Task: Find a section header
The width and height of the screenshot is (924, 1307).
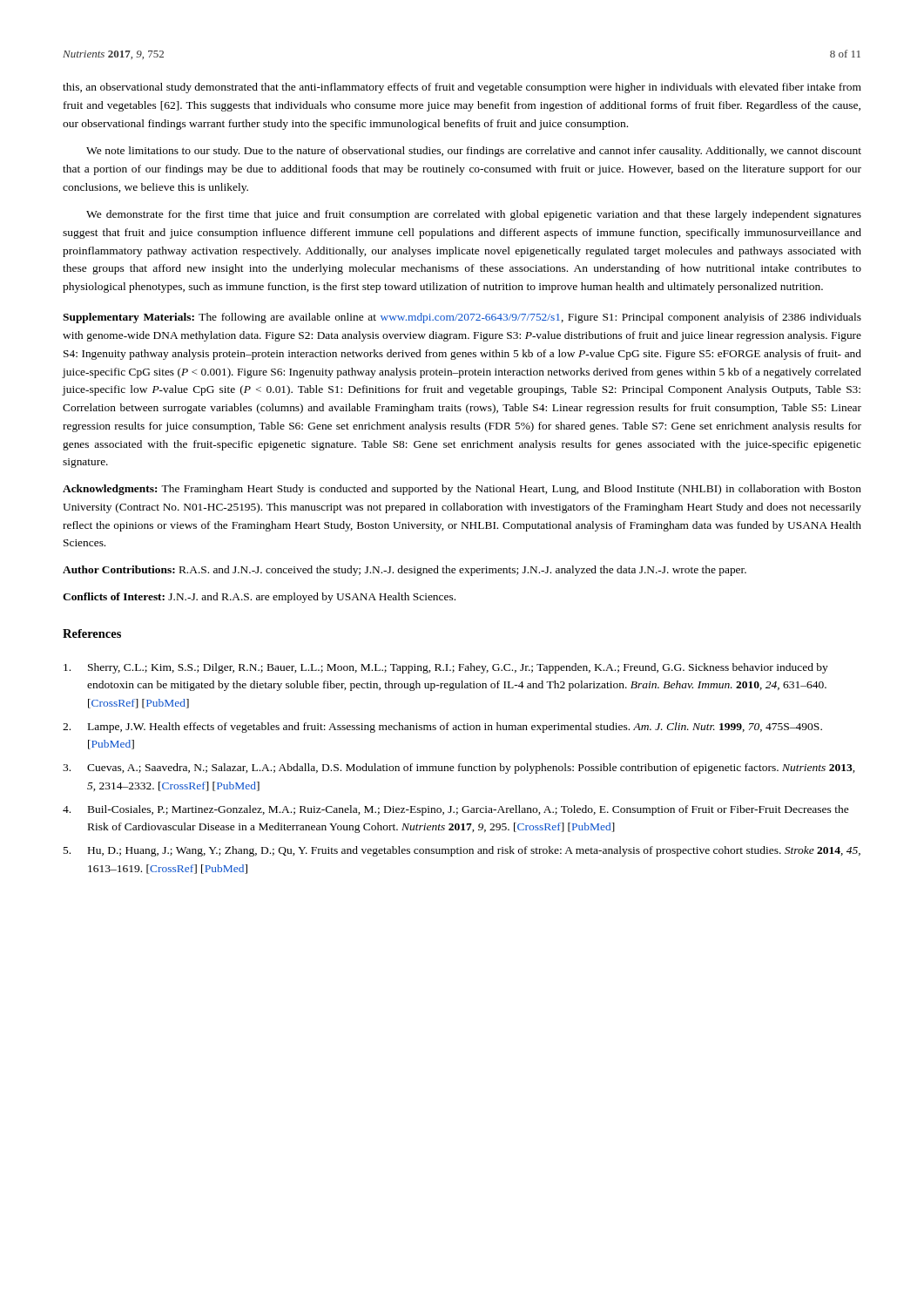Action: pyautogui.click(x=92, y=633)
